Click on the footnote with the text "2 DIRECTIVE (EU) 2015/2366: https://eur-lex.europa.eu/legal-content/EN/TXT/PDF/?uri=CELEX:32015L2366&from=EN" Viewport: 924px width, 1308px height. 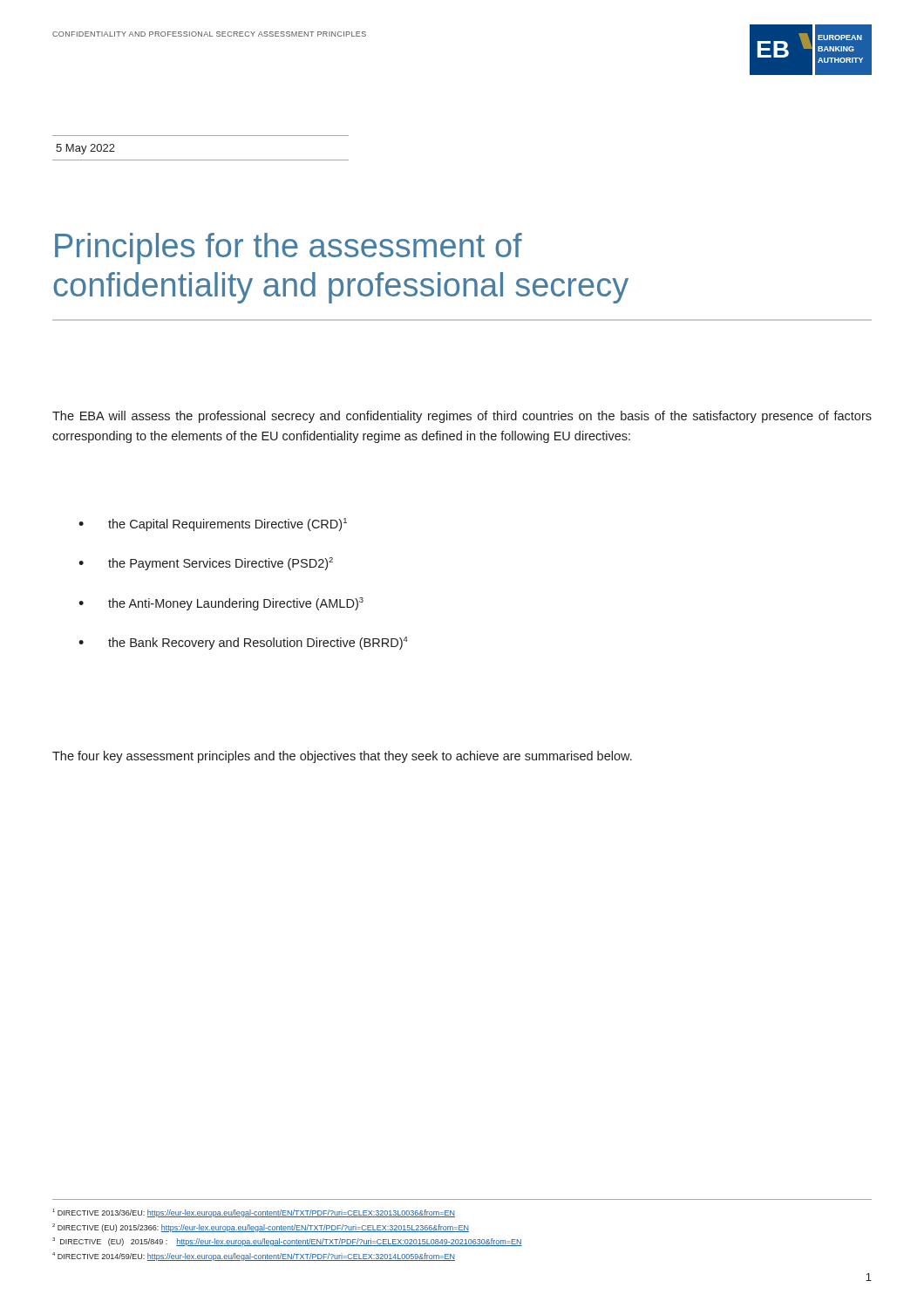pos(261,1227)
